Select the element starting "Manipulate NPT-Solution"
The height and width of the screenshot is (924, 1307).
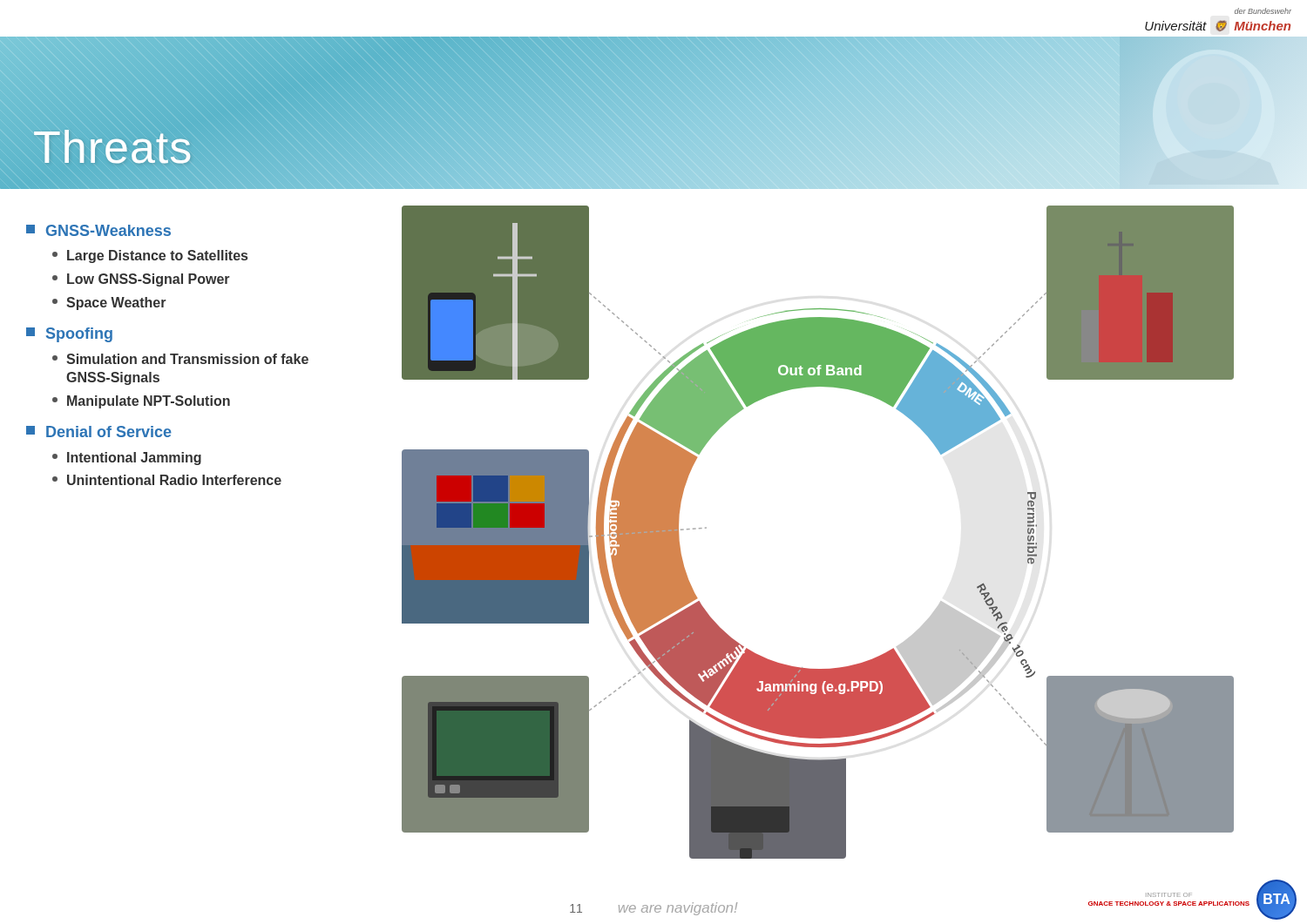141,401
